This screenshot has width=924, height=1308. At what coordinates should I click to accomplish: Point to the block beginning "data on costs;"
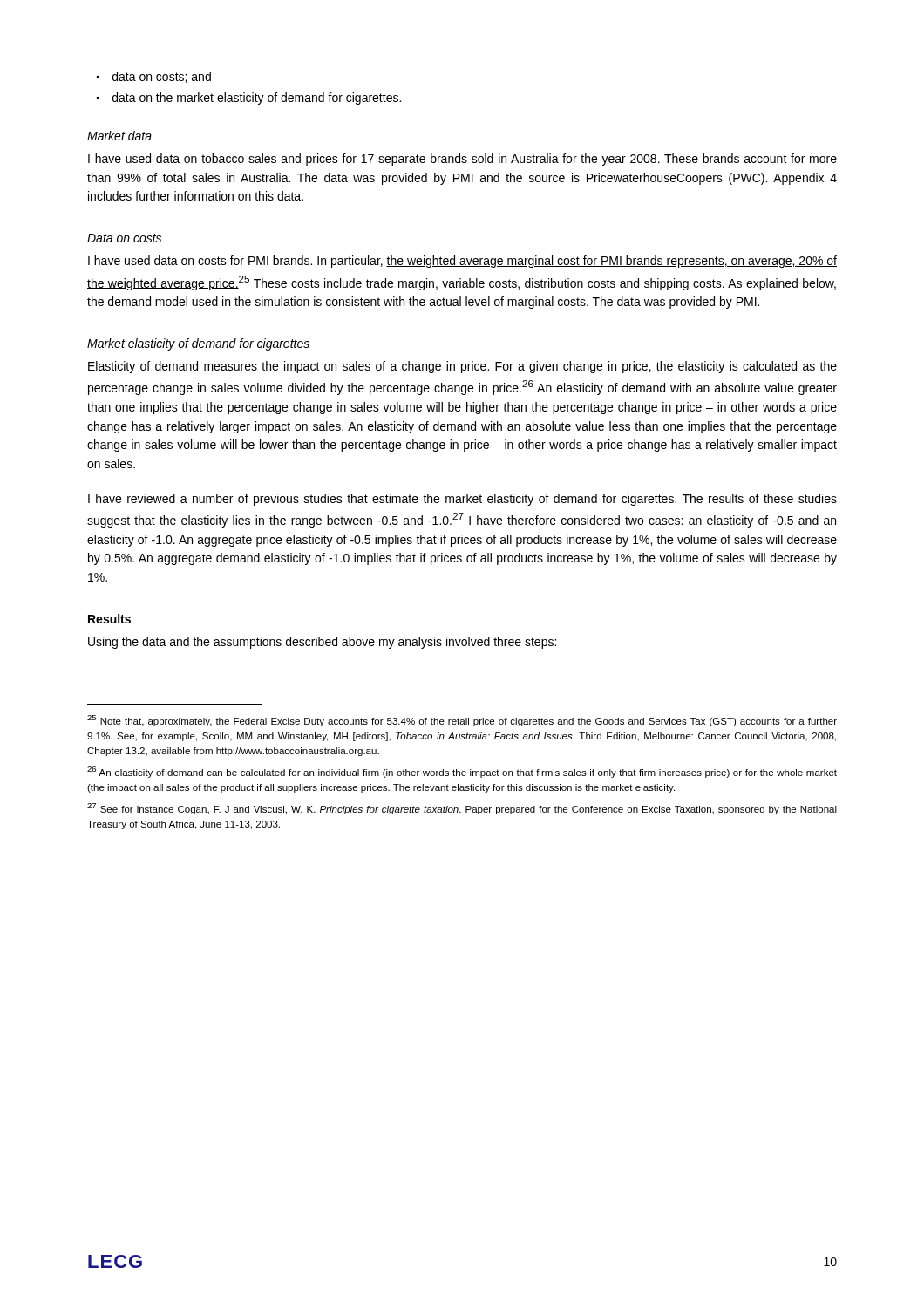[162, 77]
